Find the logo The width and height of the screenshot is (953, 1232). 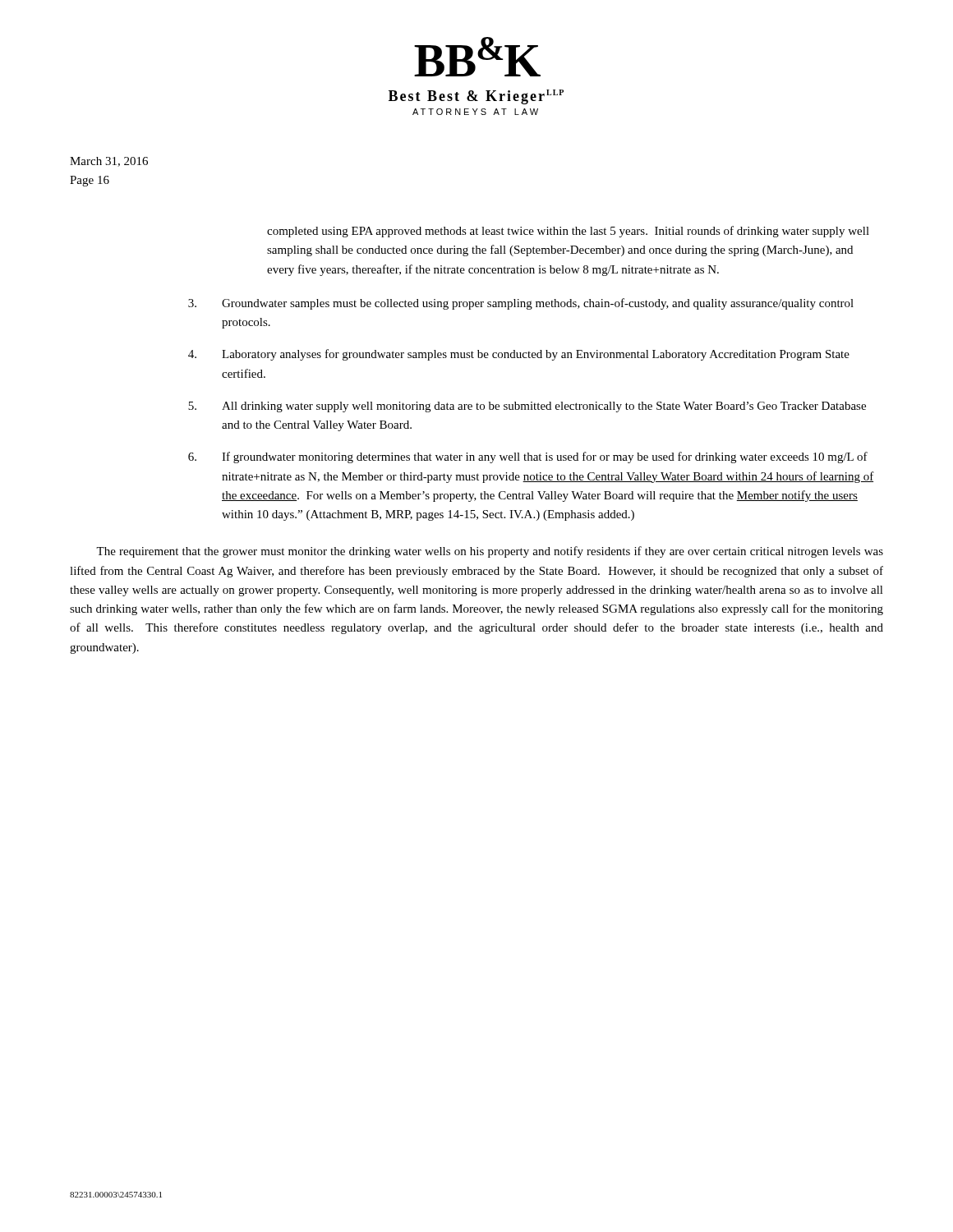click(x=476, y=58)
